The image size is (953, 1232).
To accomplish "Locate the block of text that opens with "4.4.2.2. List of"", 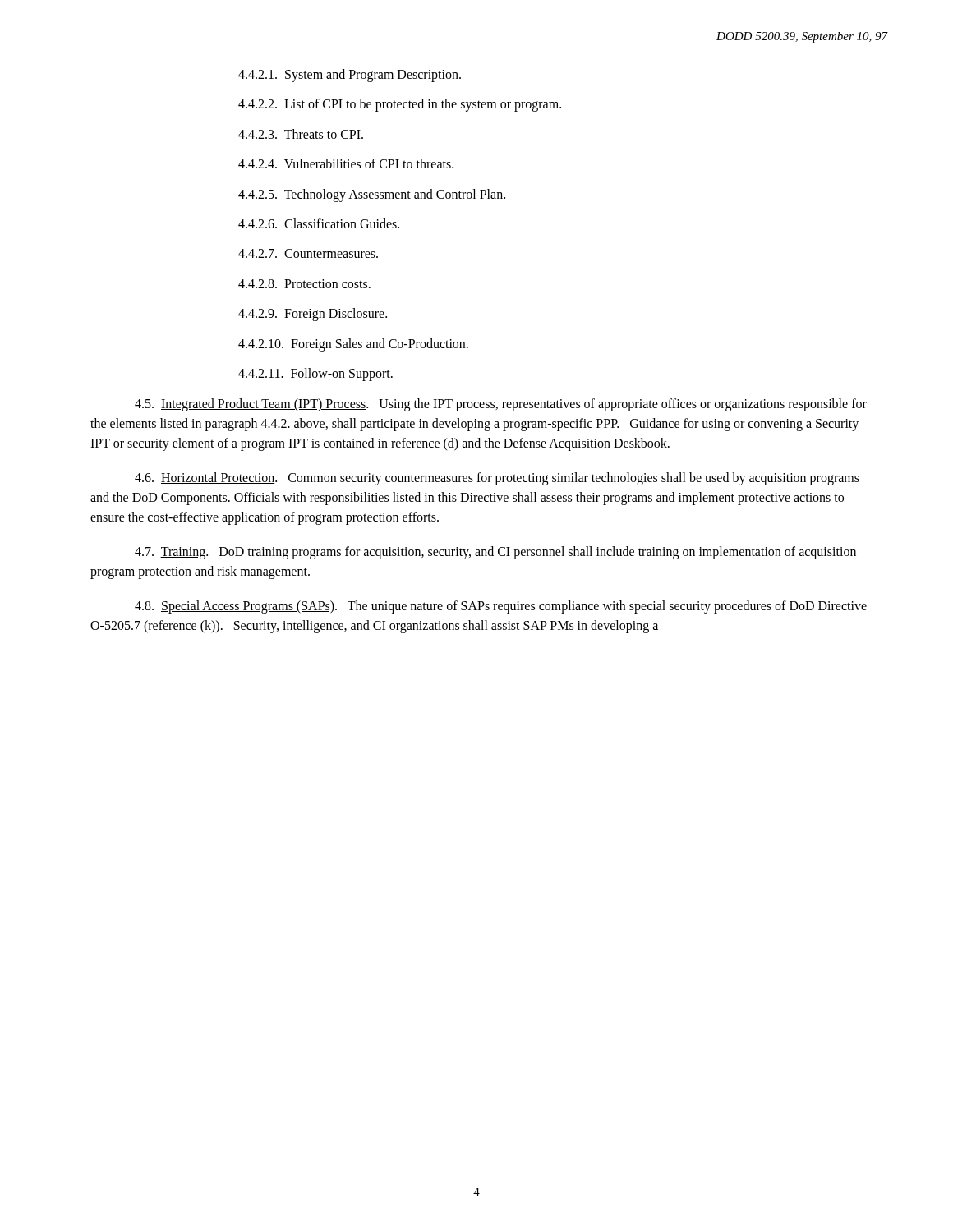I will (400, 104).
